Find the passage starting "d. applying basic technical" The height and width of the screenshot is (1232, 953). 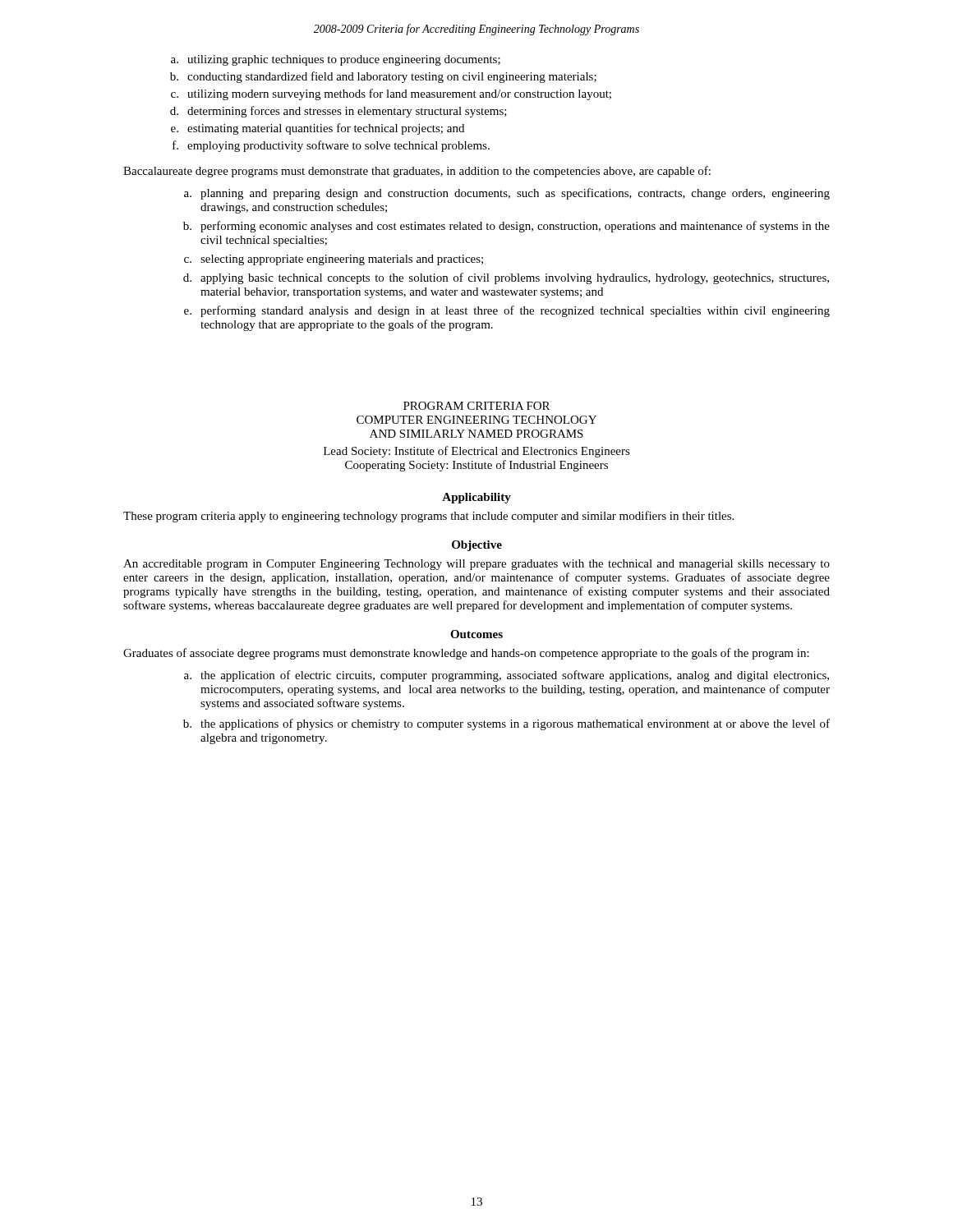500,285
